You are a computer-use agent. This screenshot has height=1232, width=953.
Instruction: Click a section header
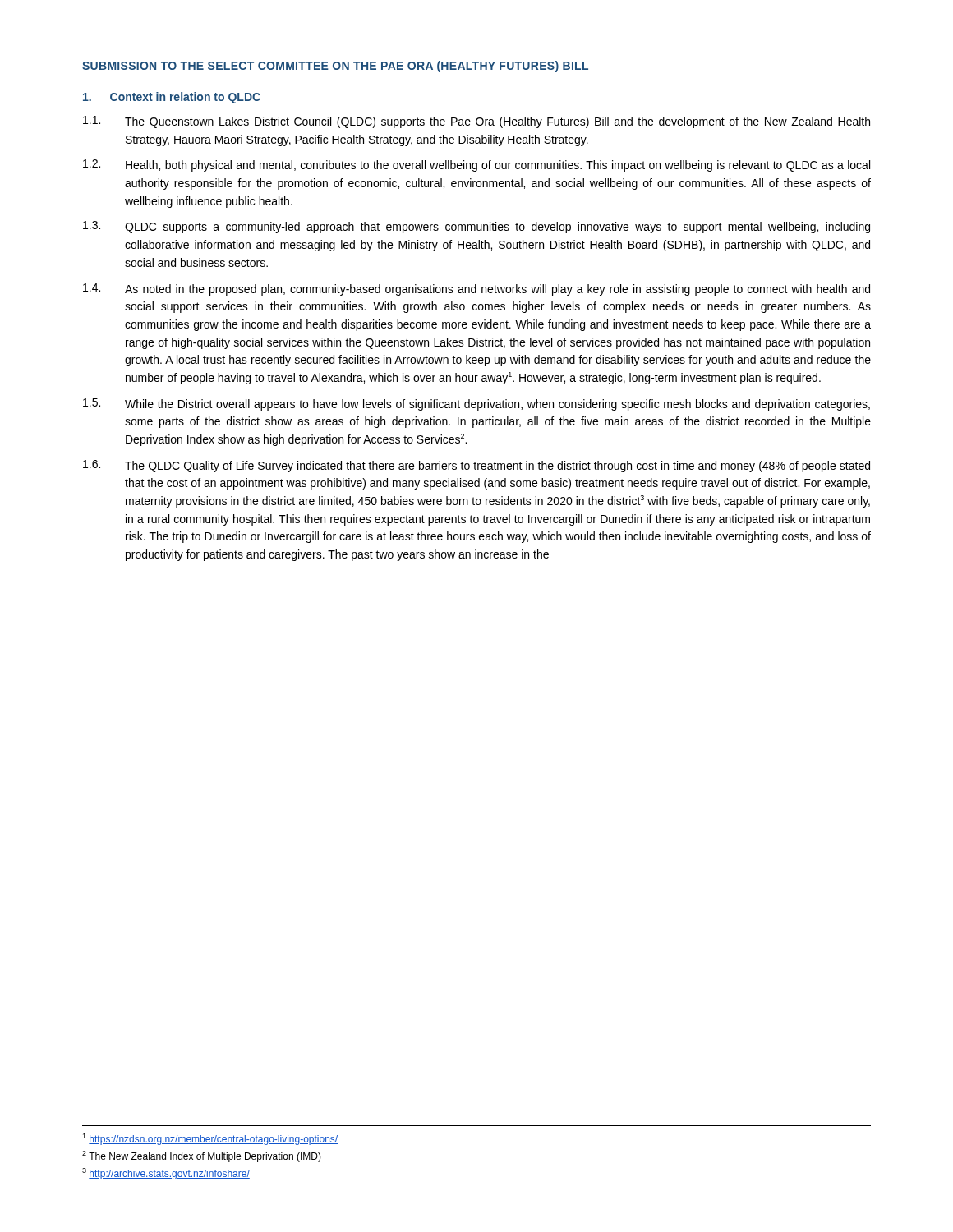tap(171, 97)
